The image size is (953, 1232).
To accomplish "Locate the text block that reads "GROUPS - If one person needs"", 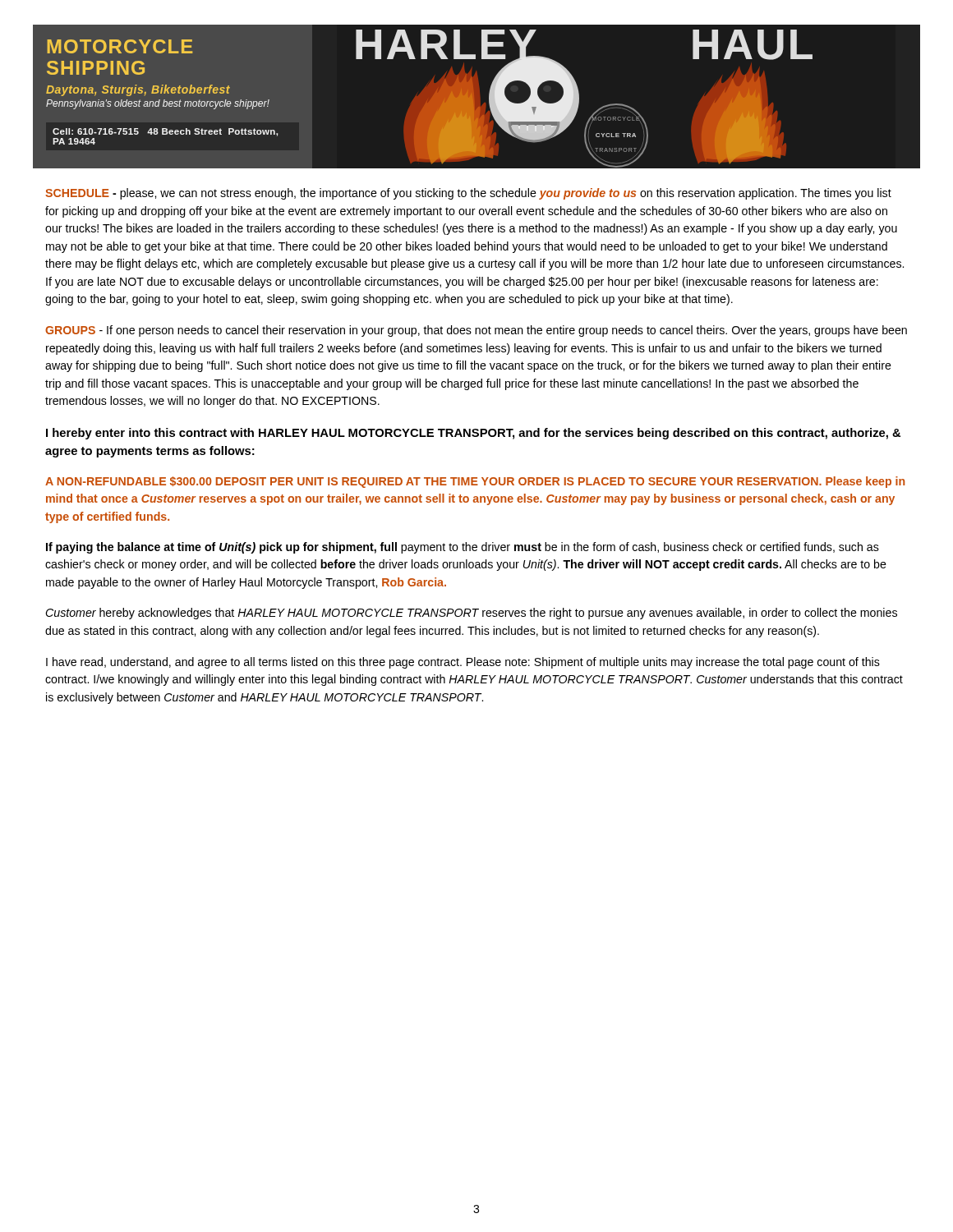I will pos(476,366).
